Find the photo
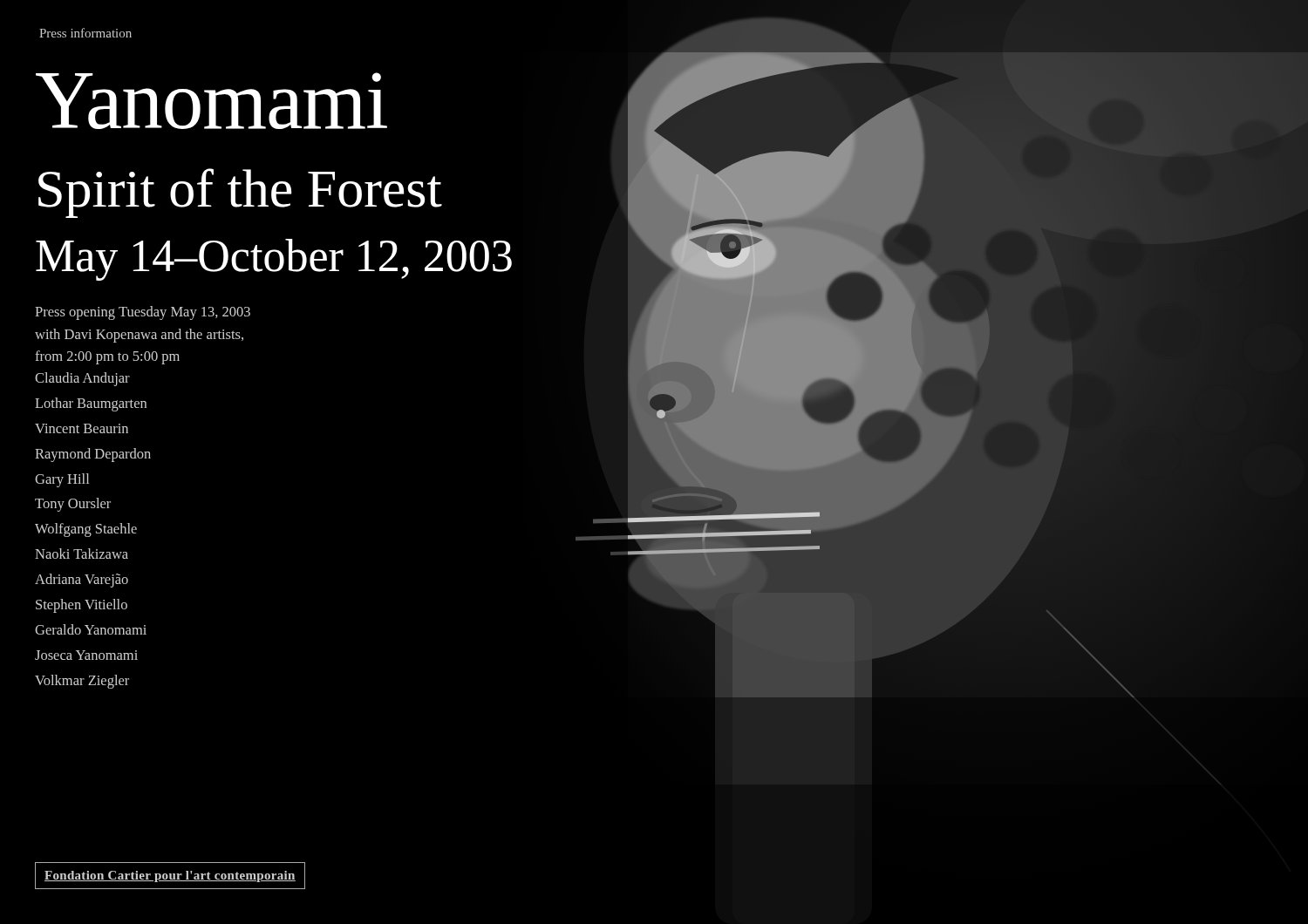This screenshot has width=1308, height=924. (x=916, y=462)
